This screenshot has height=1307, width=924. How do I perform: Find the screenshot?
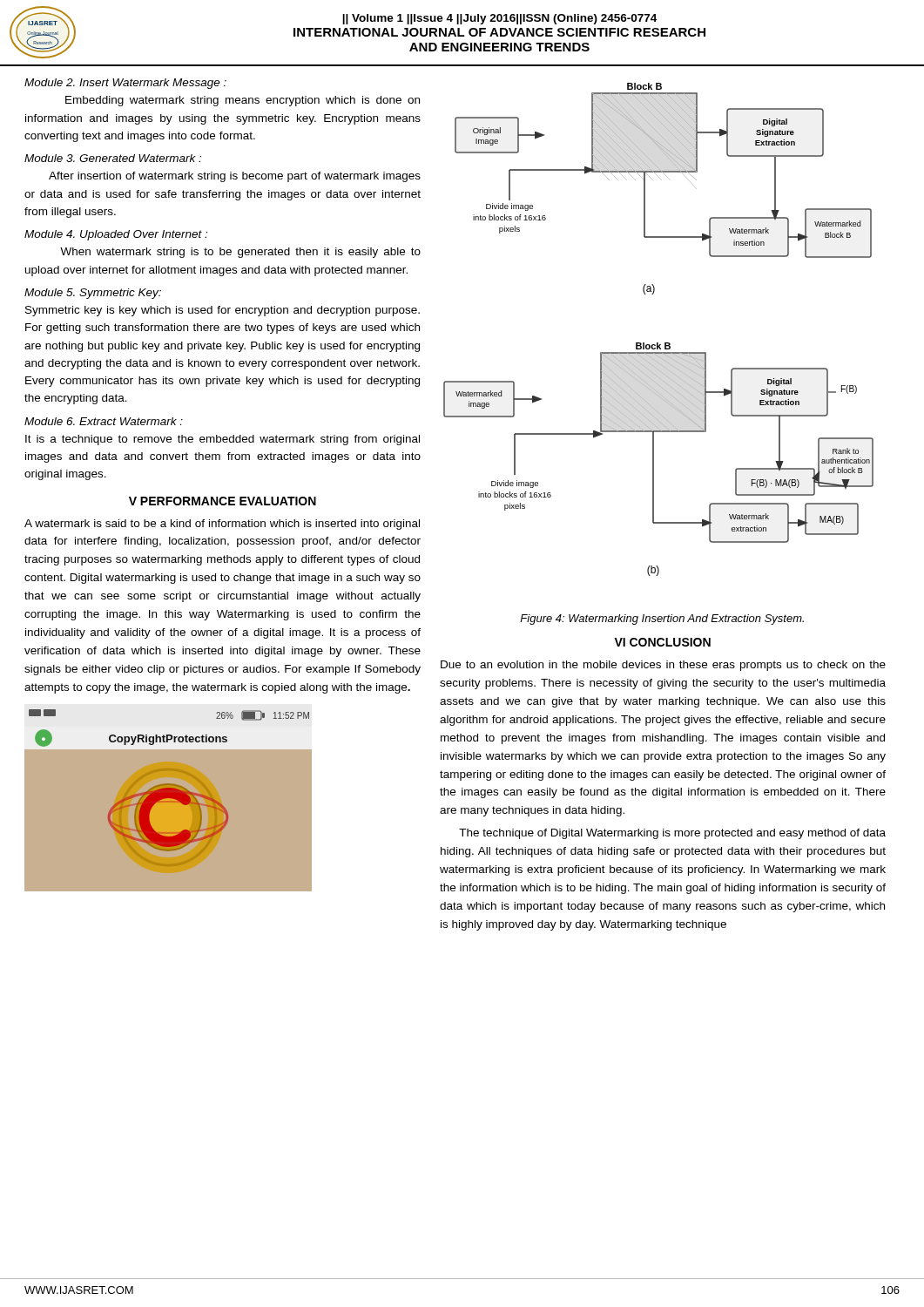[168, 799]
